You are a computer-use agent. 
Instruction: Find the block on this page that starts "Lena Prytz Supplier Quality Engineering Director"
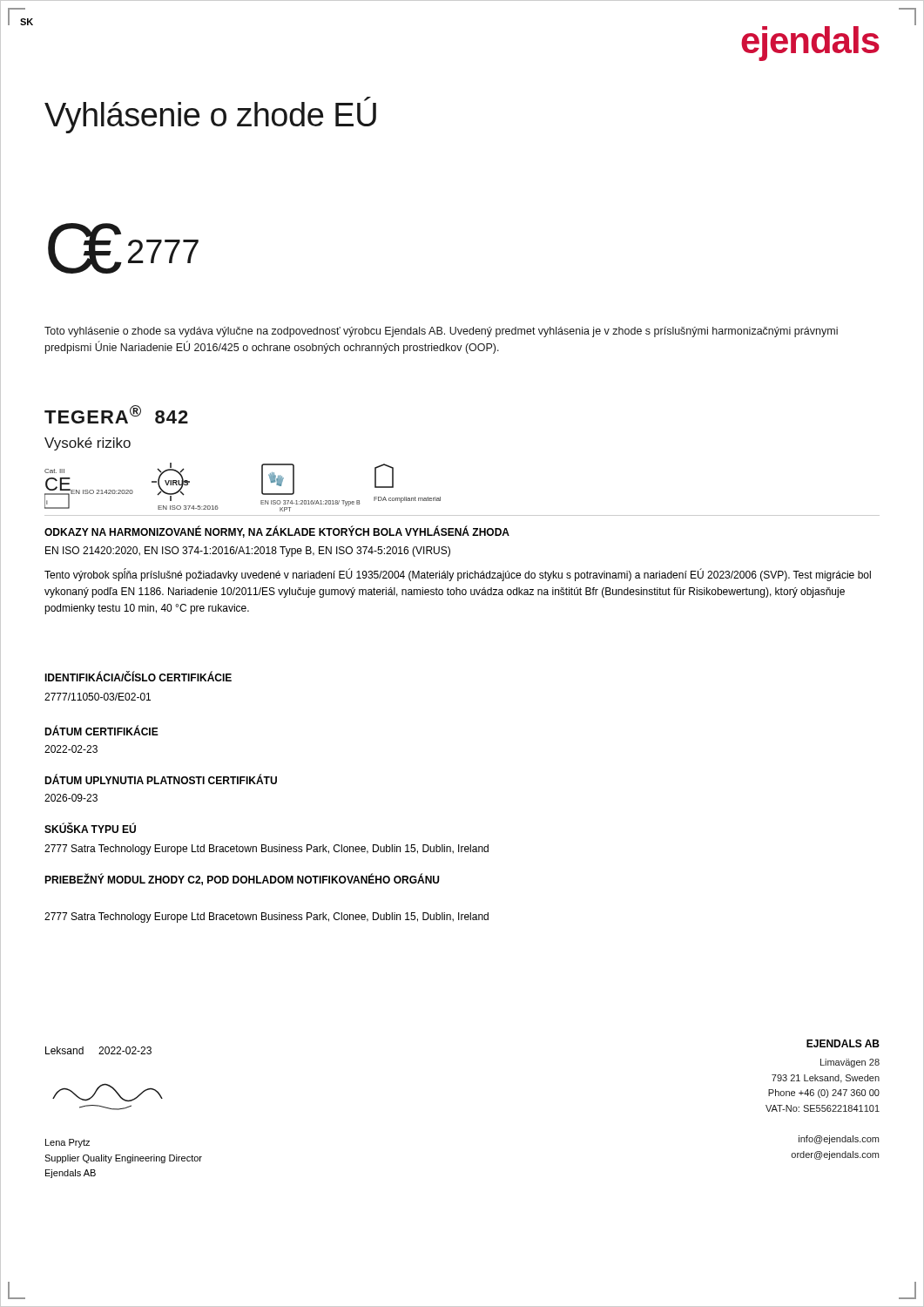click(123, 1158)
